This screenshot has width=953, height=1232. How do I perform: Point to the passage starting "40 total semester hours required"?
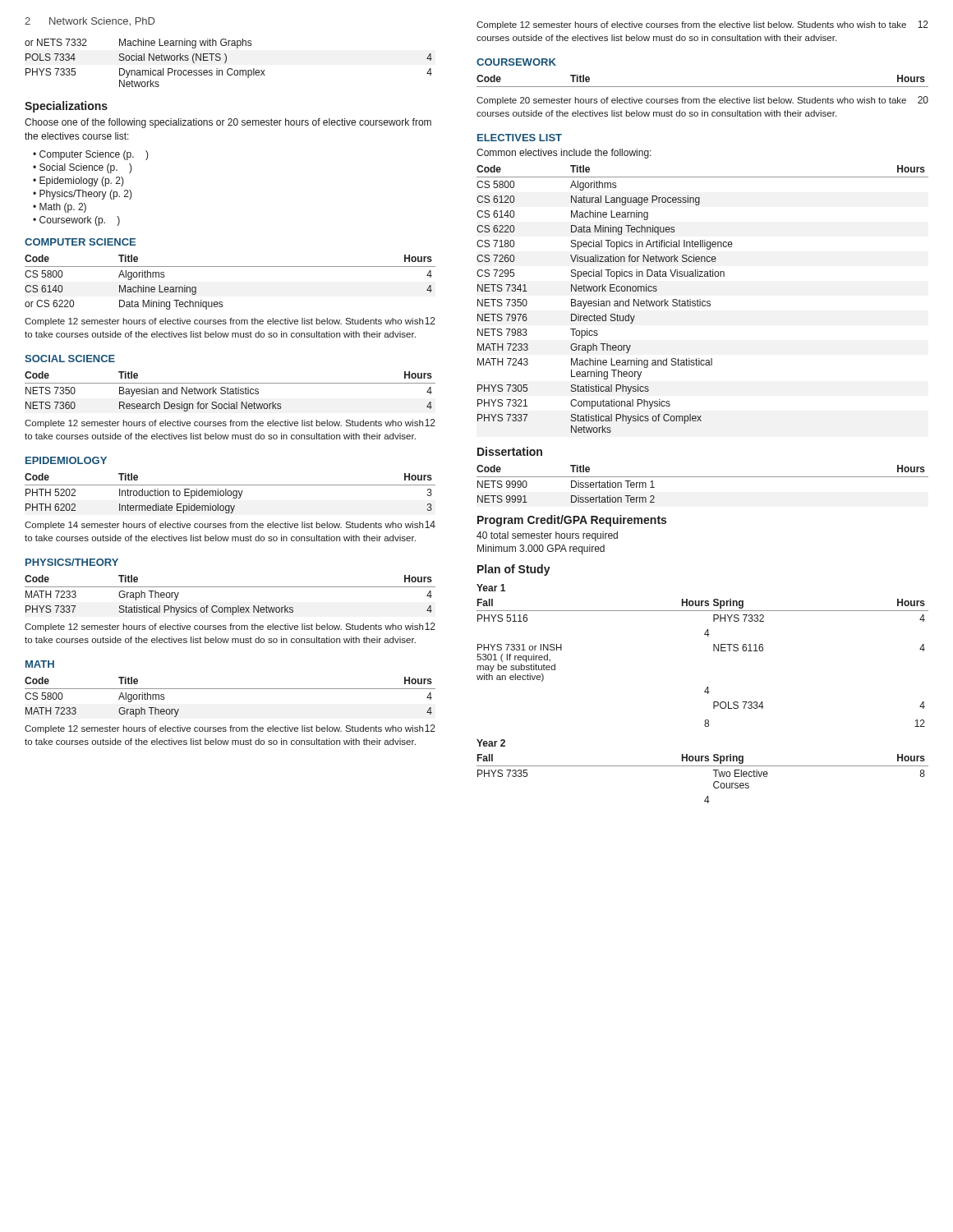[547, 536]
